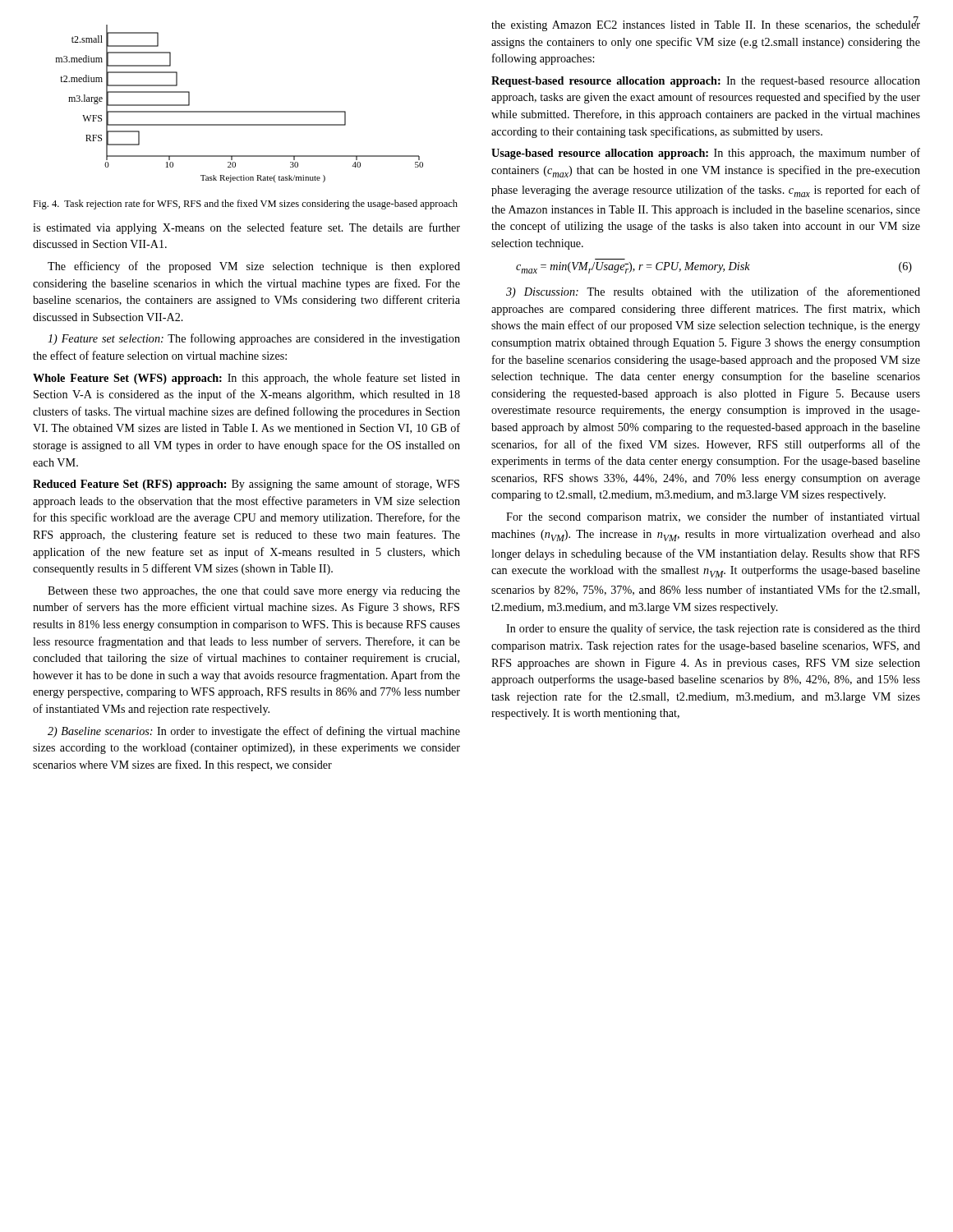This screenshot has height=1232, width=953.
Task: Navigate to the passage starting "Fig. 4. Task"
Action: click(x=245, y=204)
